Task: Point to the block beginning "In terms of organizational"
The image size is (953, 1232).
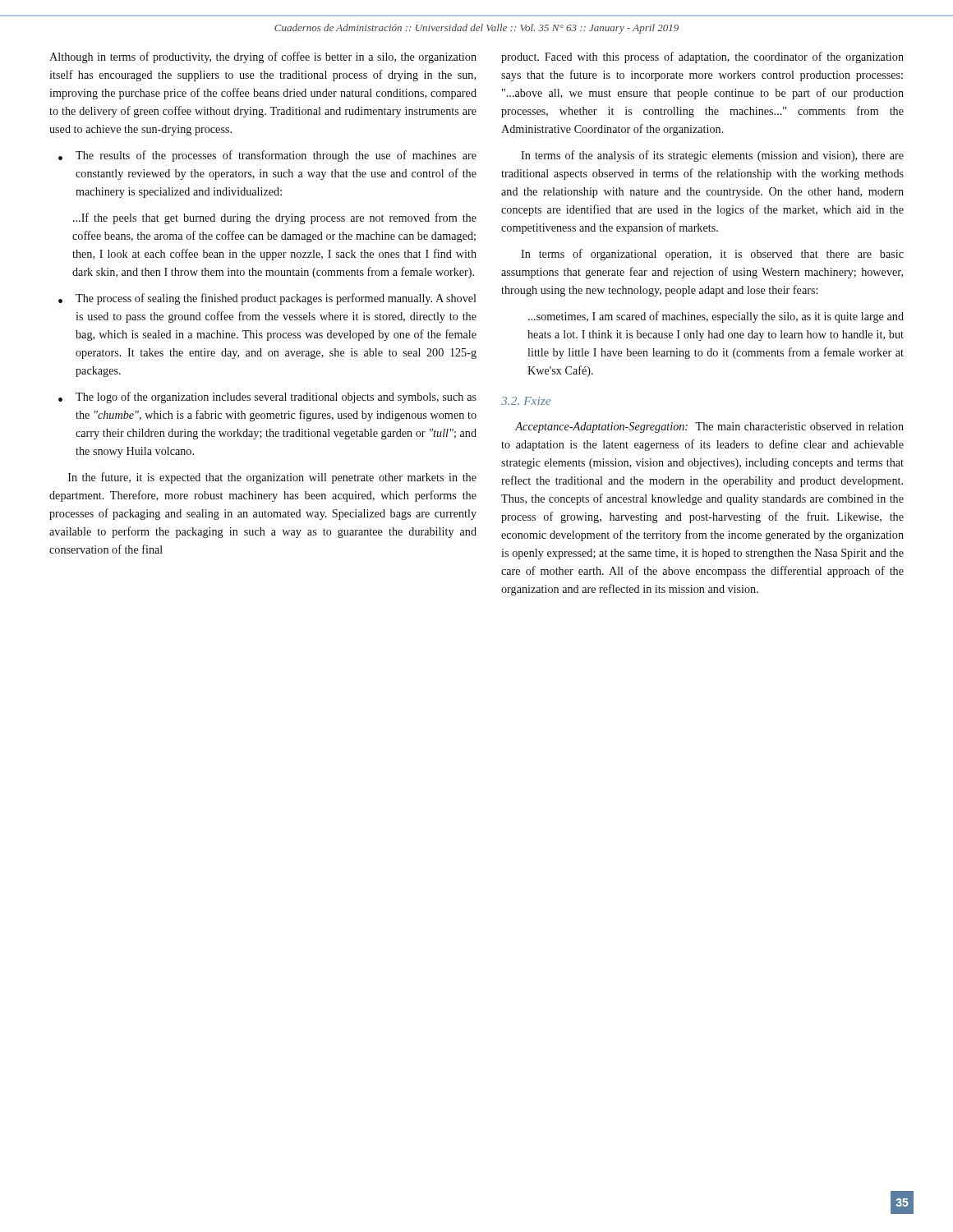Action: point(702,272)
